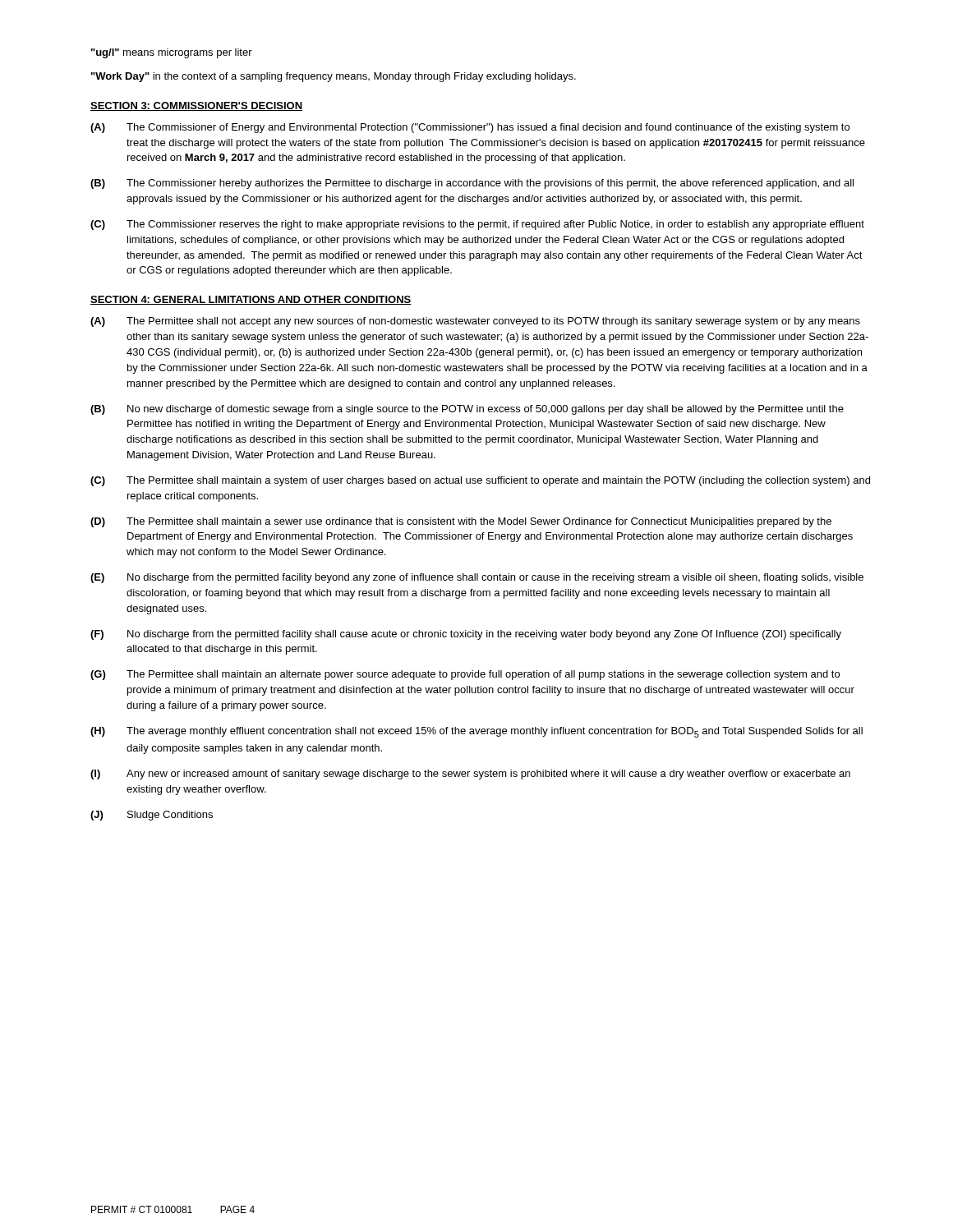953x1232 pixels.
Task: Locate the element starting "SECTION 3: COMMISSIONER'S"
Action: [x=196, y=105]
